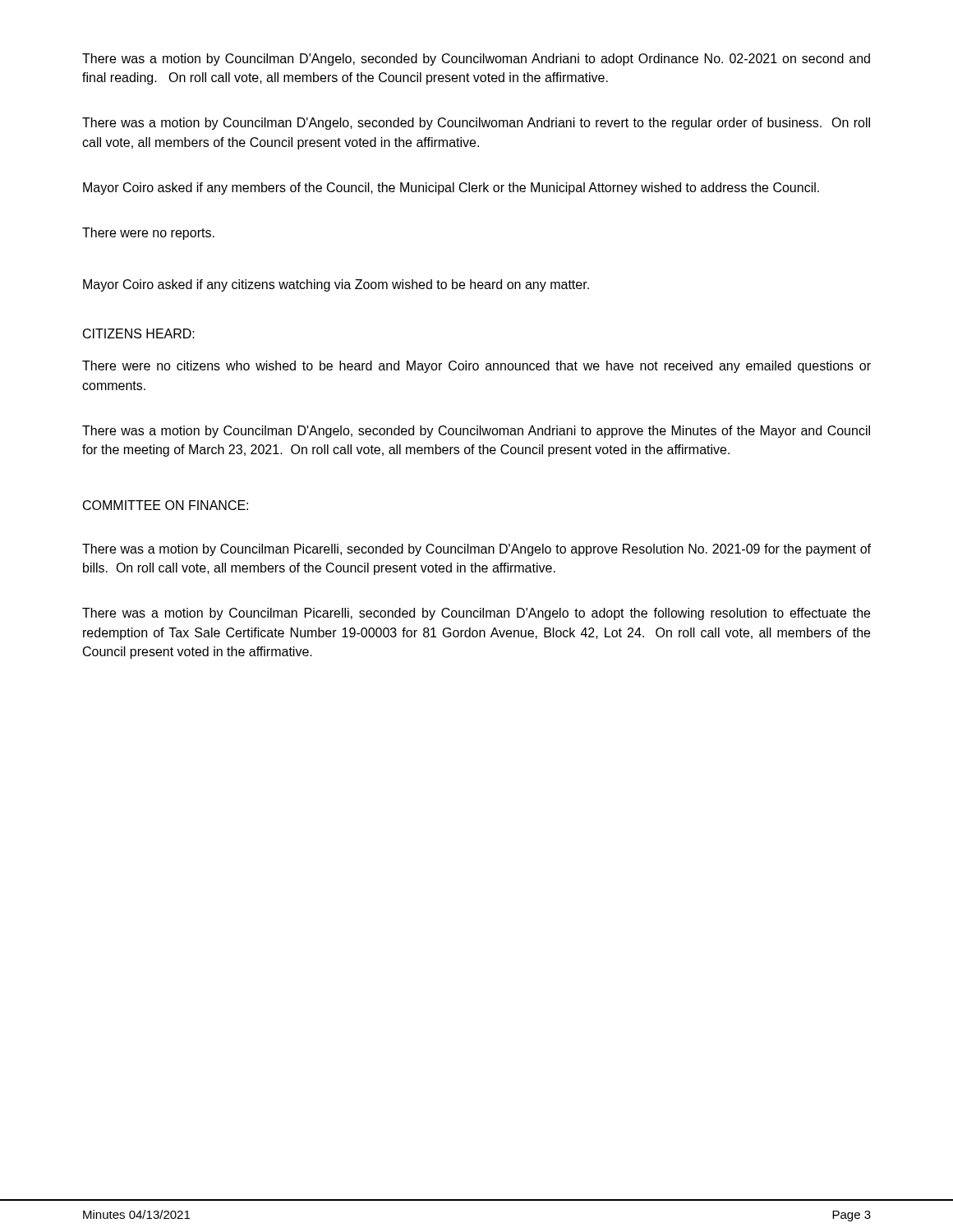Find the section header that reads "COMMITTEE ON FINANCE:"

[x=166, y=506]
